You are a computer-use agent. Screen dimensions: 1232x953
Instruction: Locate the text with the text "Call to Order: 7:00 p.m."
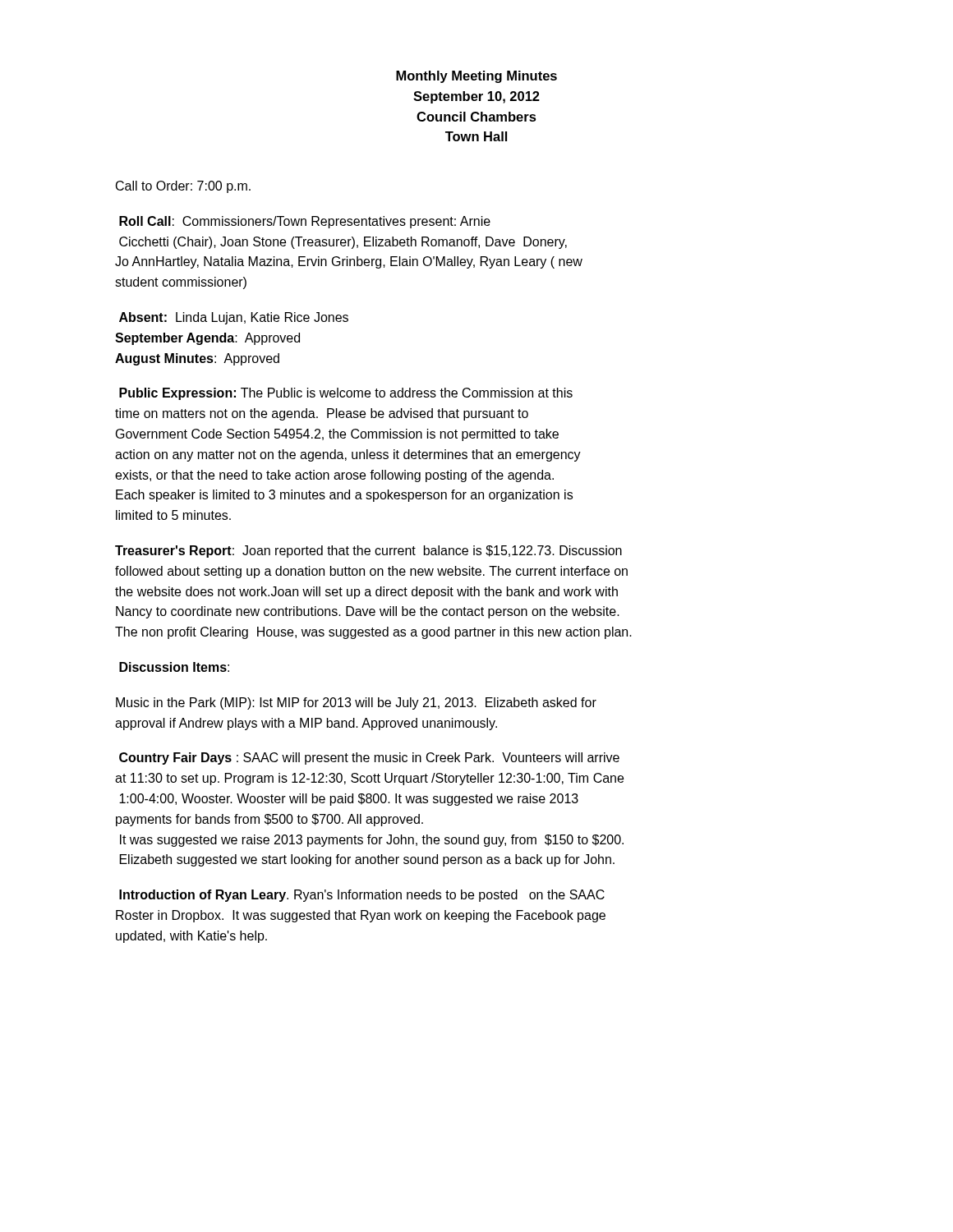pyautogui.click(x=183, y=187)
